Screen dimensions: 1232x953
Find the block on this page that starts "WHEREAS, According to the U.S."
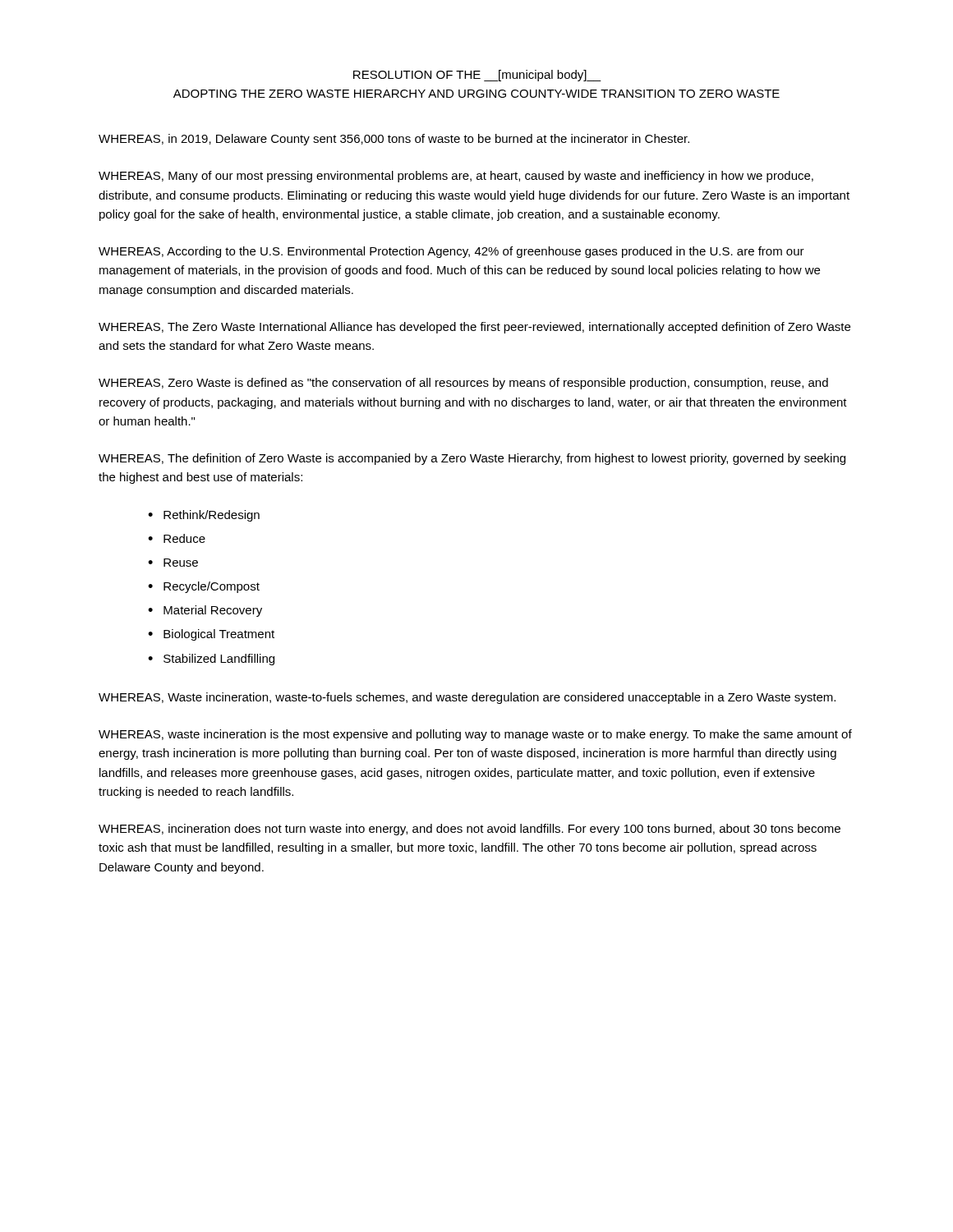click(x=460, y=270)
